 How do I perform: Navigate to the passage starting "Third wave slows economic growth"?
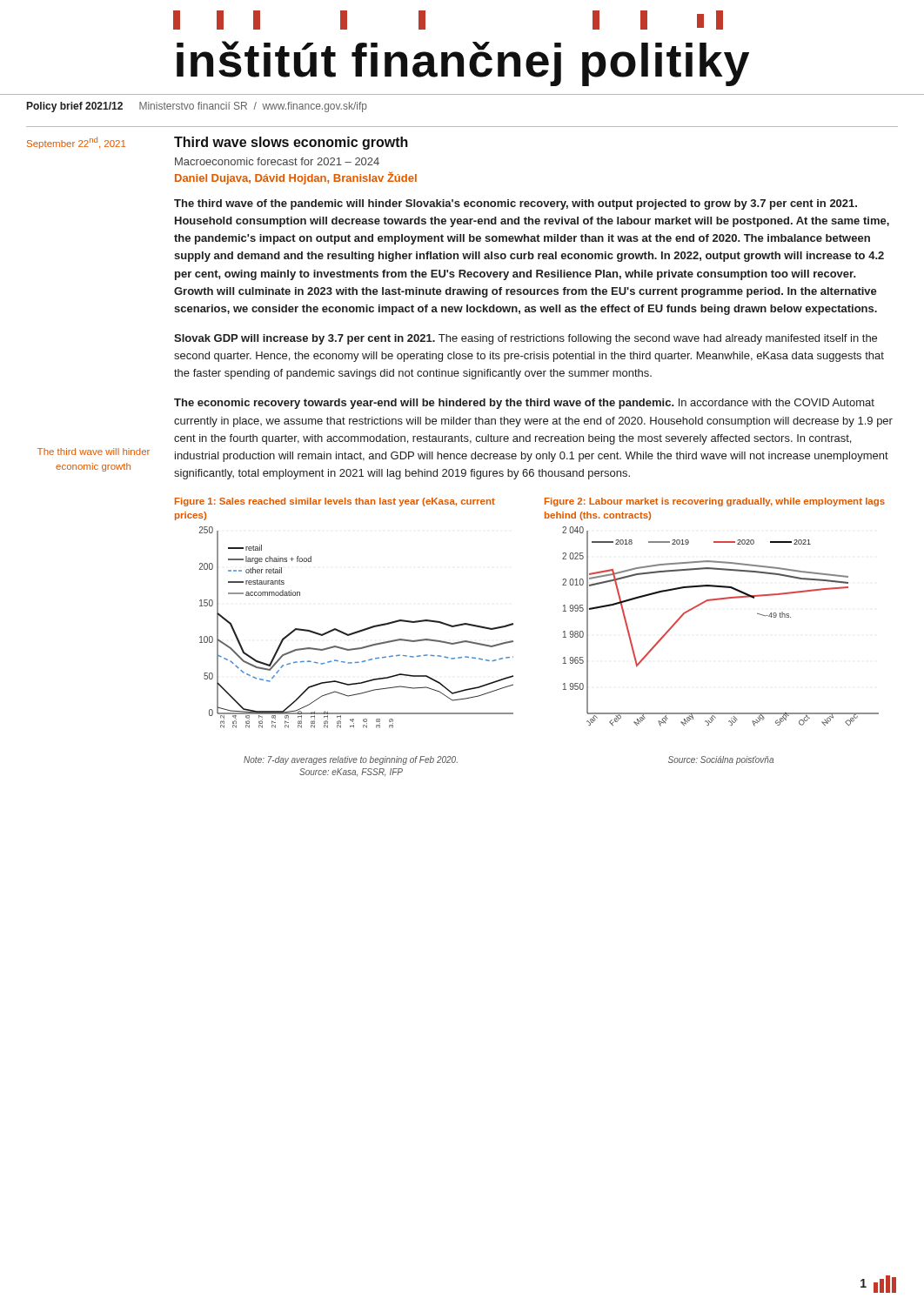[291, 142]
